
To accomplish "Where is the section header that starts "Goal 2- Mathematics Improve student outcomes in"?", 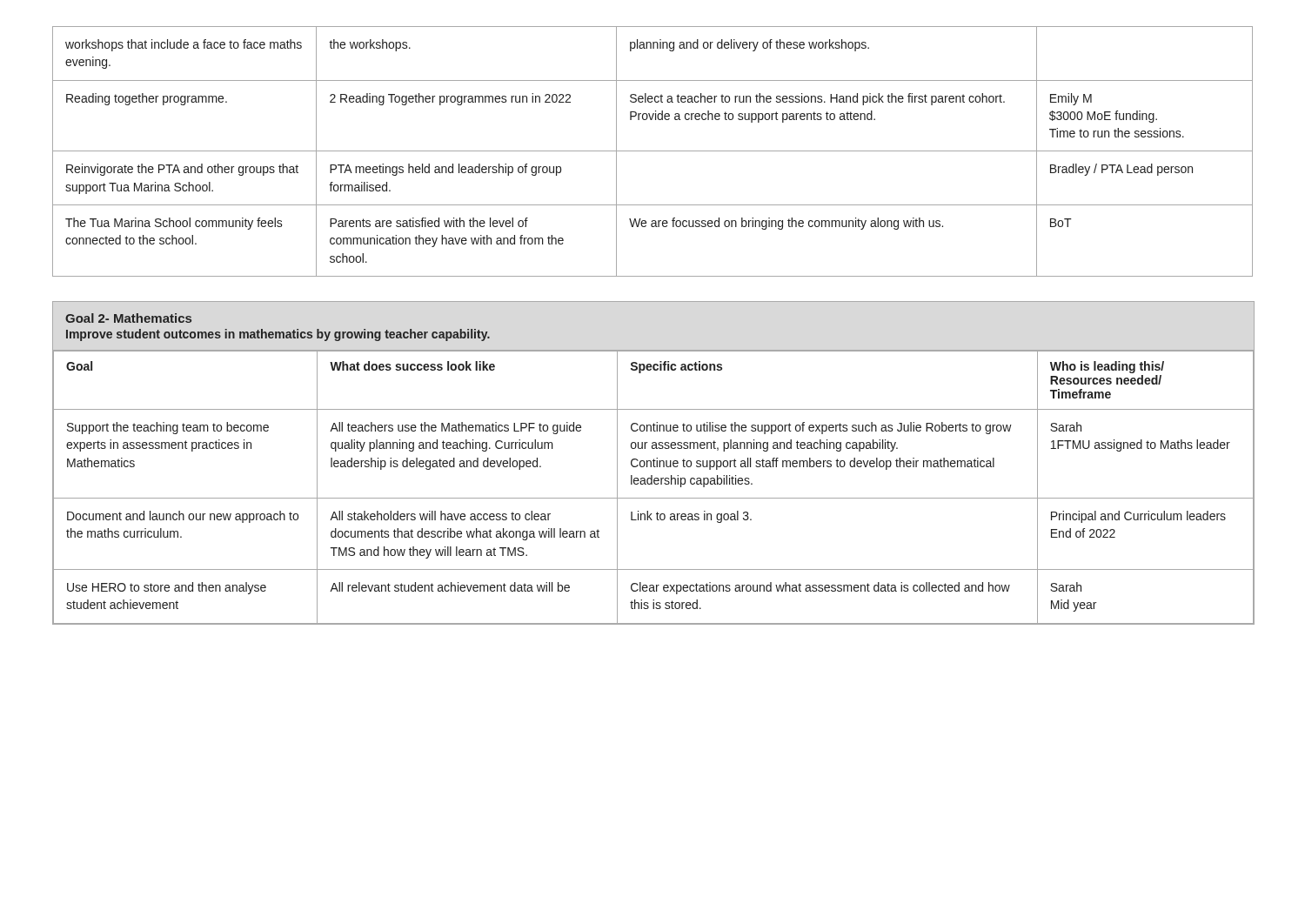I will coord(128,318).
